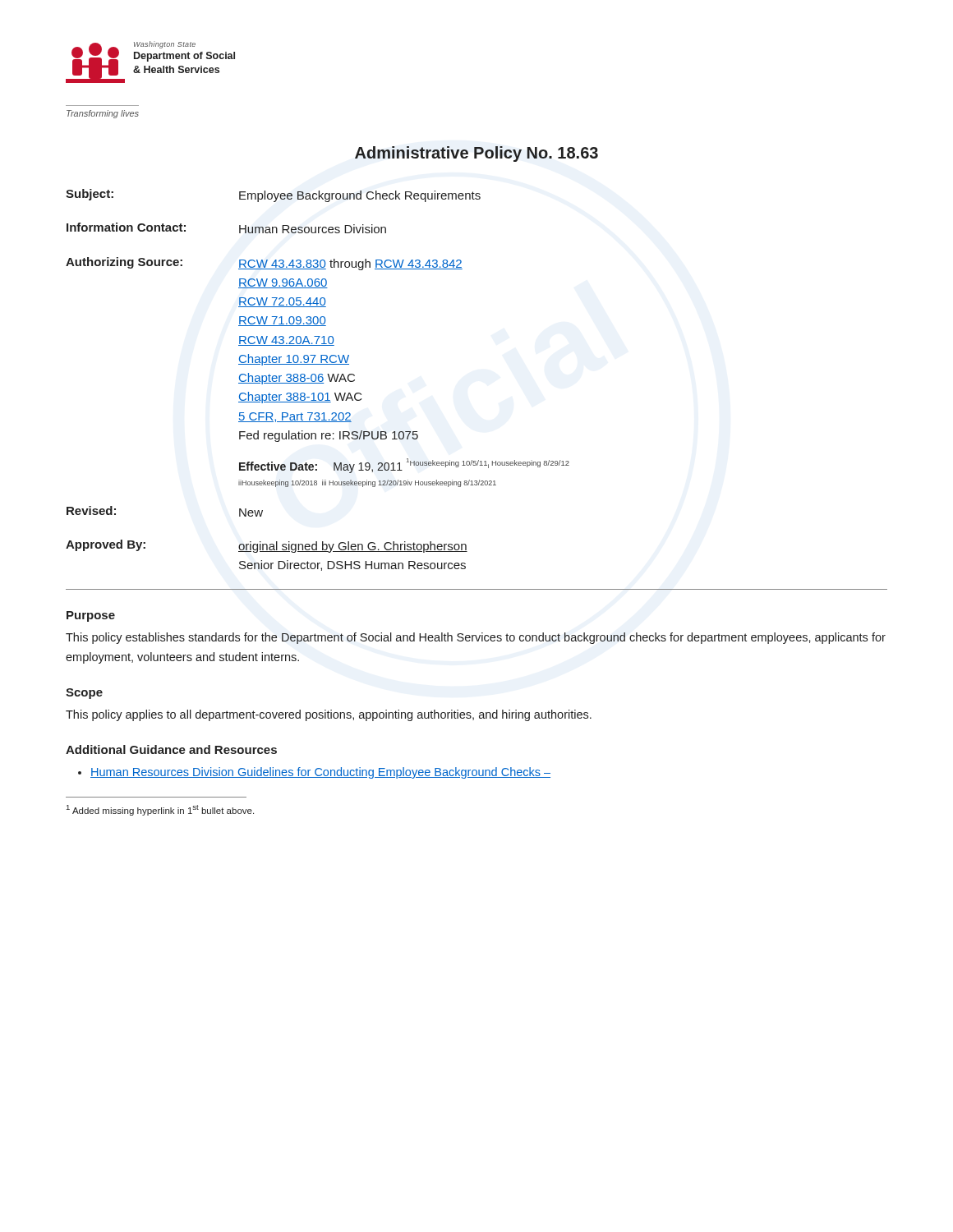Find "Revised: New" on this page
Screen dimensions: 1232x953
coord(99,511)
